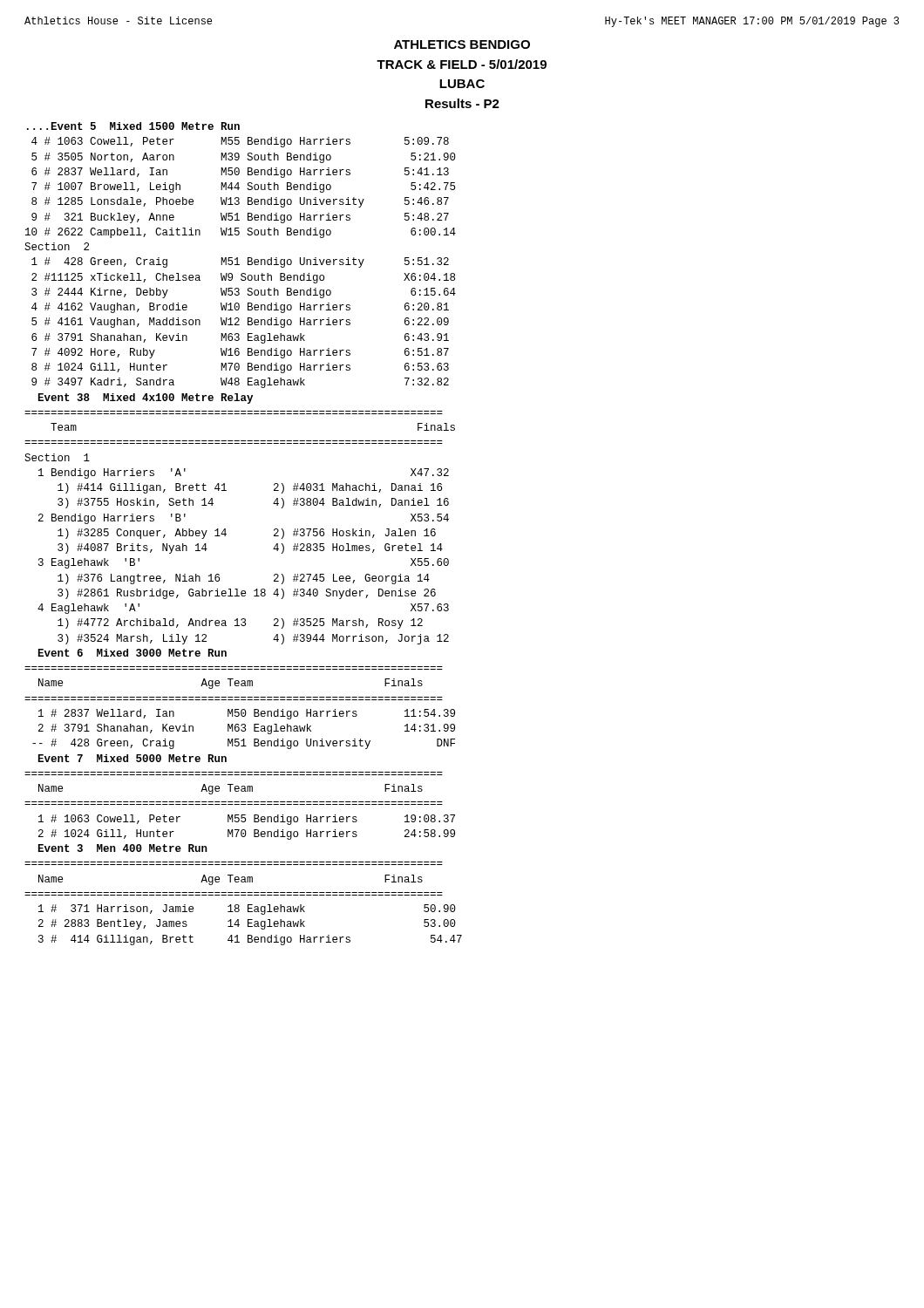Where does it say "....Event 5 Mixed 1500 Metre Run"?

133,126
